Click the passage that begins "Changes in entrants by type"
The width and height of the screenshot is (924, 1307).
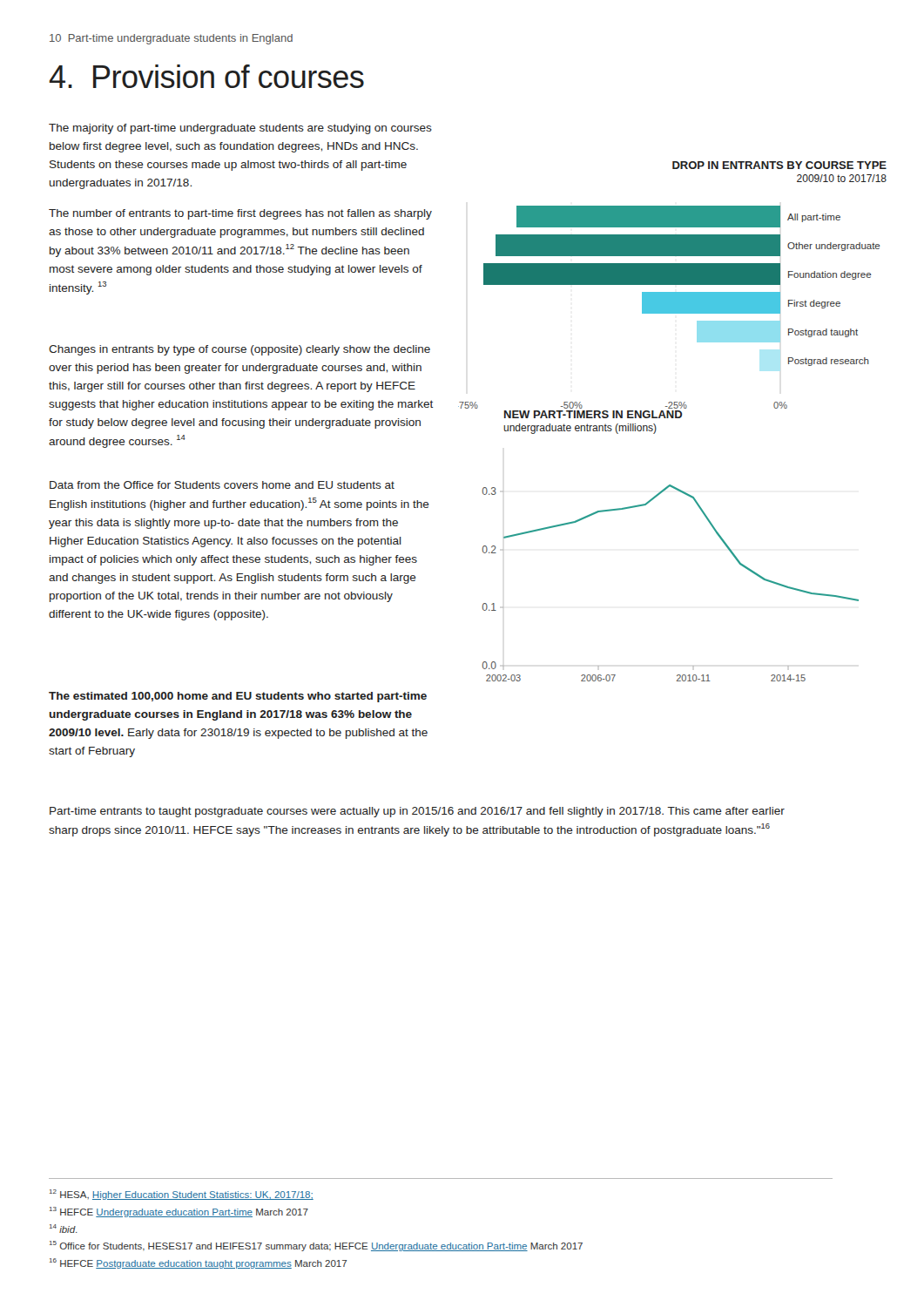coord(241,395)
